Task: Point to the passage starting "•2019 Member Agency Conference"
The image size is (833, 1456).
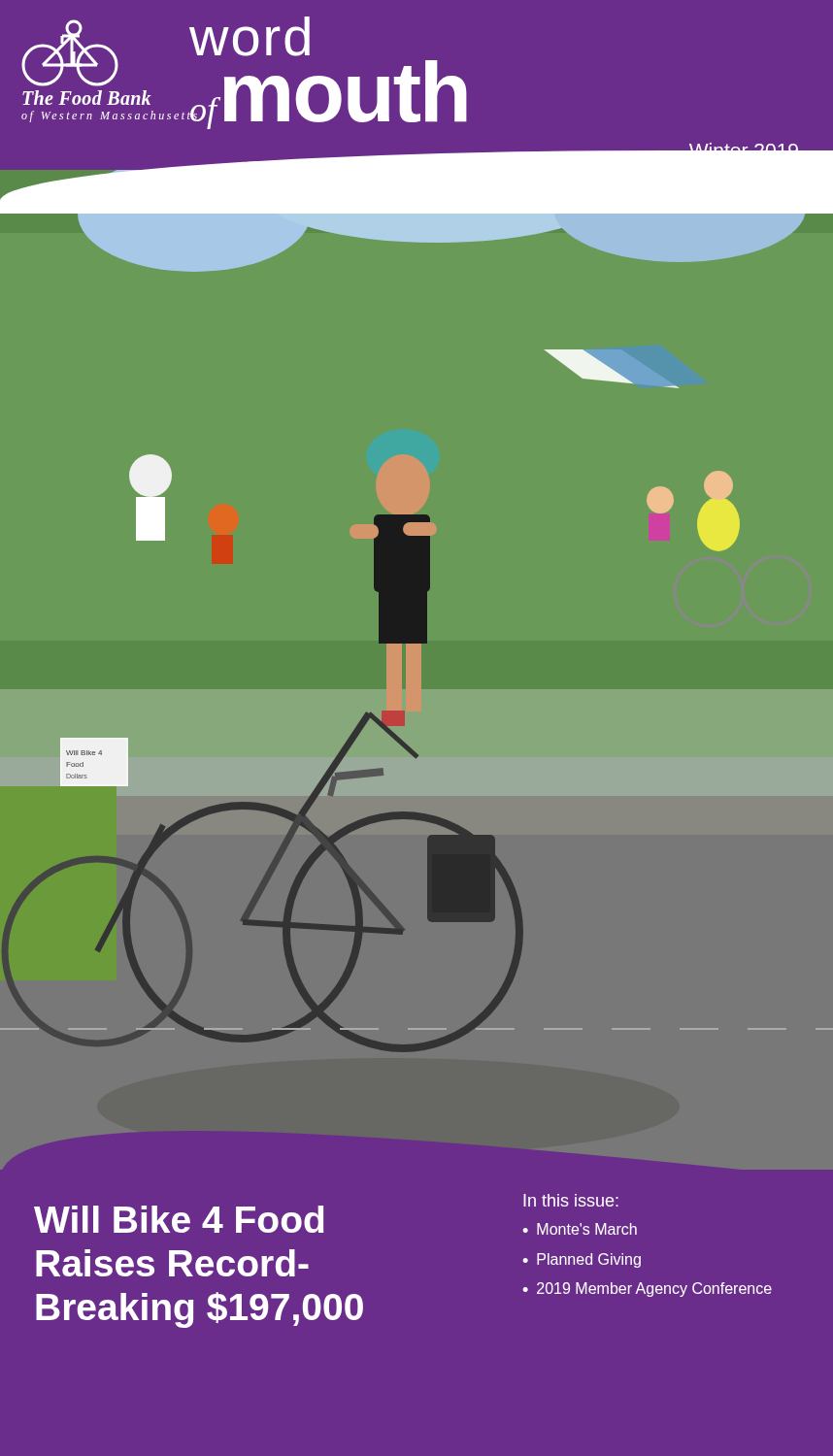Action: tap(647, 1291)
